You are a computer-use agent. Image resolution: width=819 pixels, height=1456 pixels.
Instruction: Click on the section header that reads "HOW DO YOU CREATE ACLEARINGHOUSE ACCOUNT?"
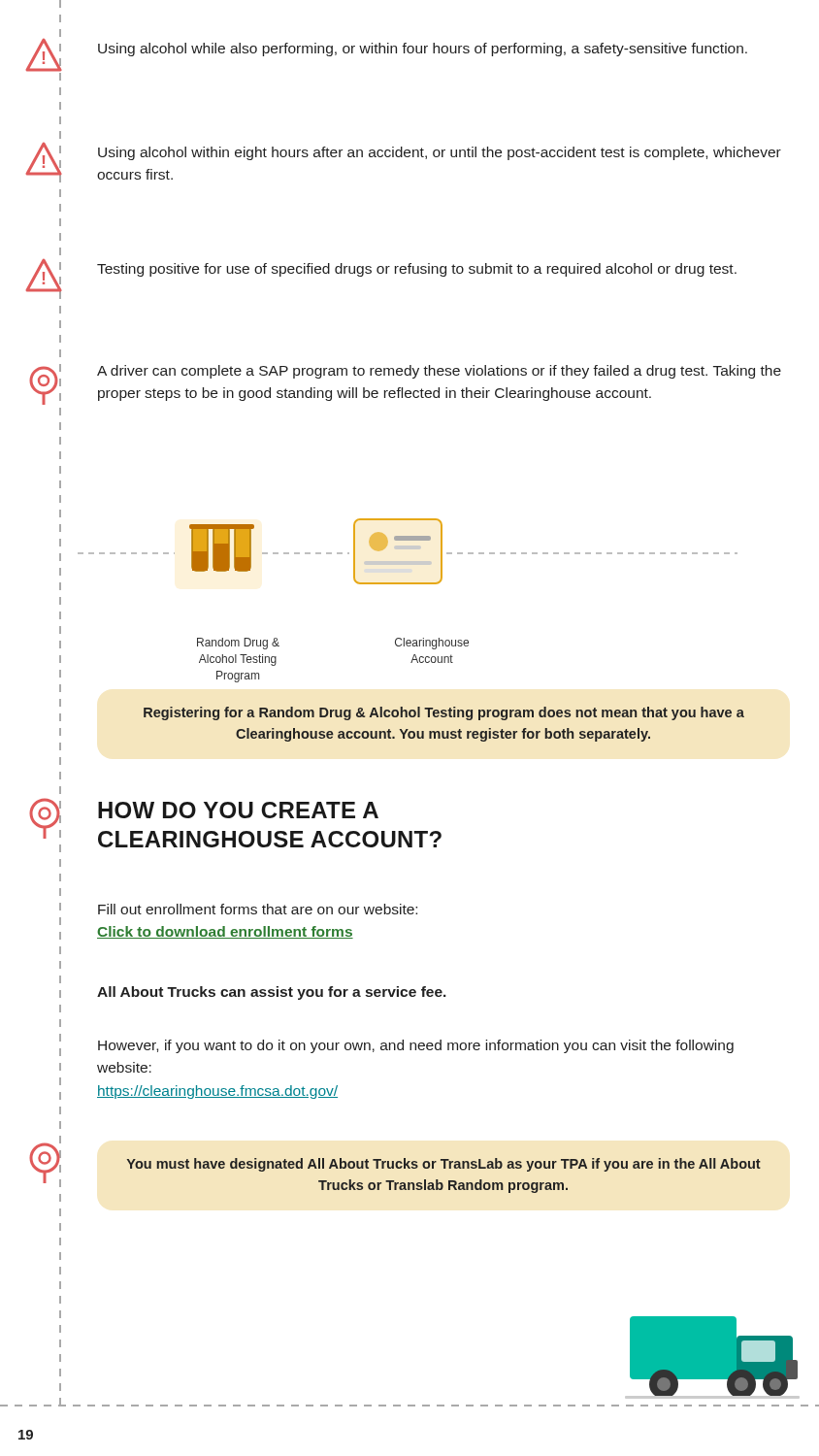[443, 825]
